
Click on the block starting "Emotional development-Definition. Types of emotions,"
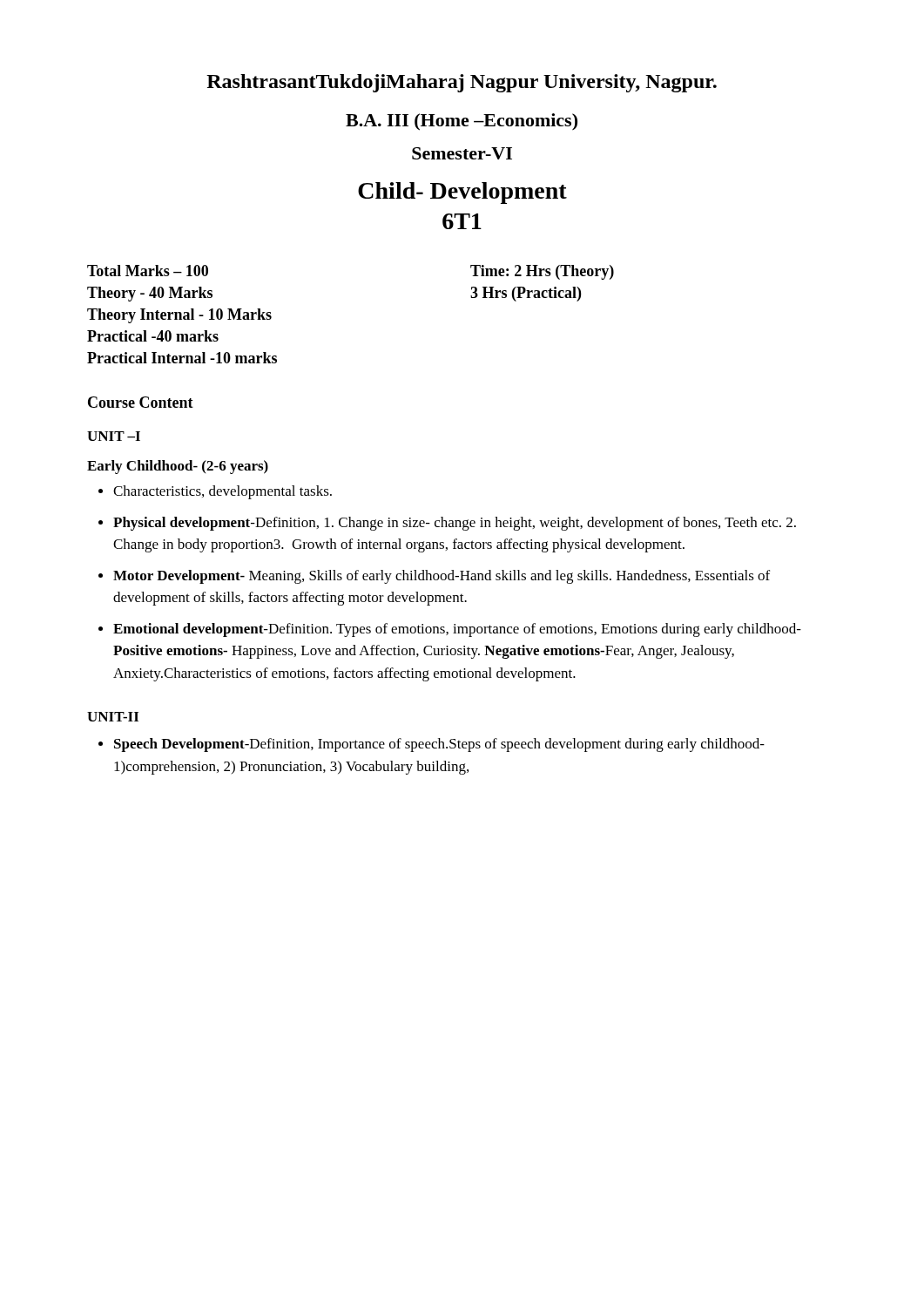457,650
